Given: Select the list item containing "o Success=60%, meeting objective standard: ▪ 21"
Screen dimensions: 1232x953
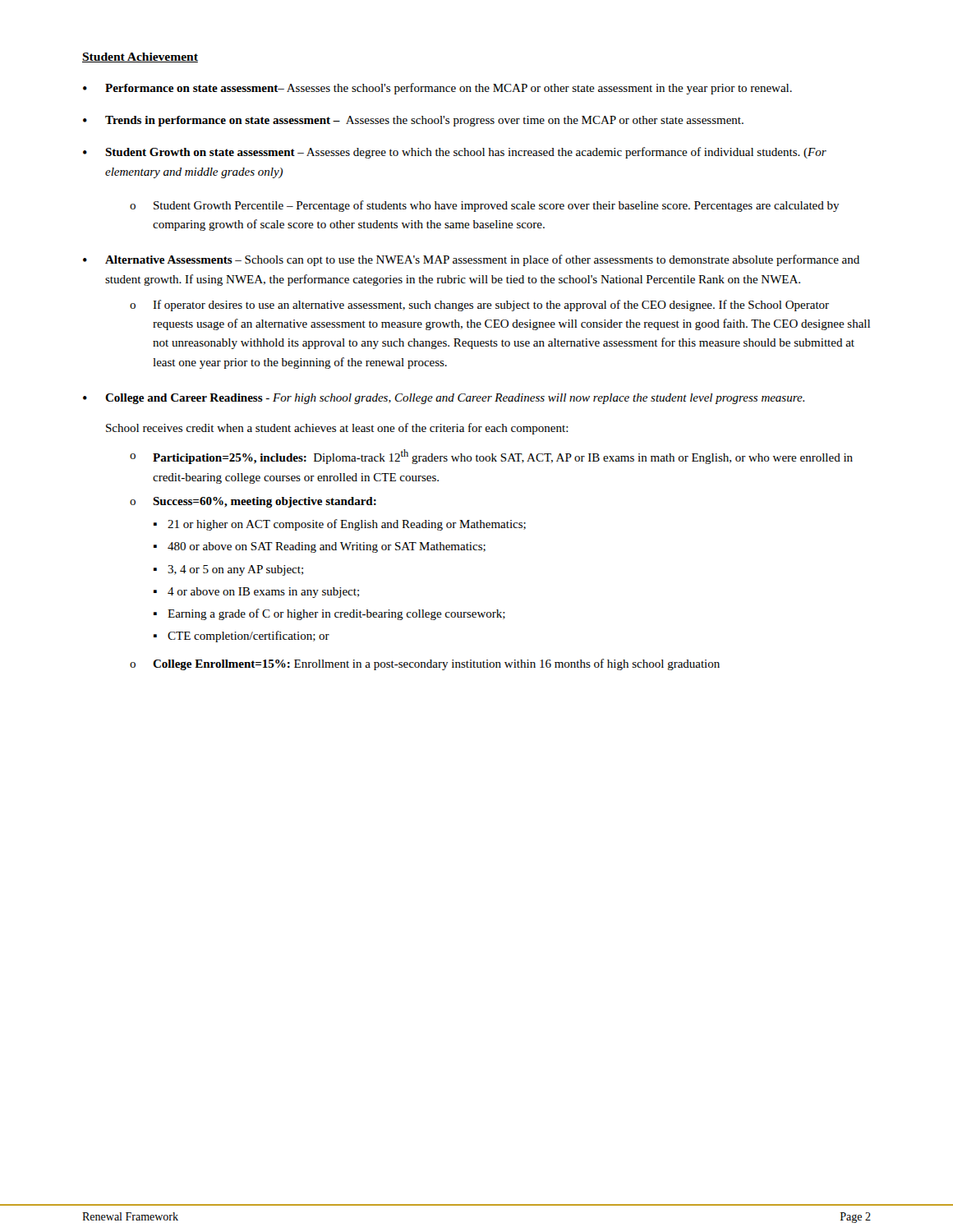Looking at the screenshot, I should pos(253,502).
